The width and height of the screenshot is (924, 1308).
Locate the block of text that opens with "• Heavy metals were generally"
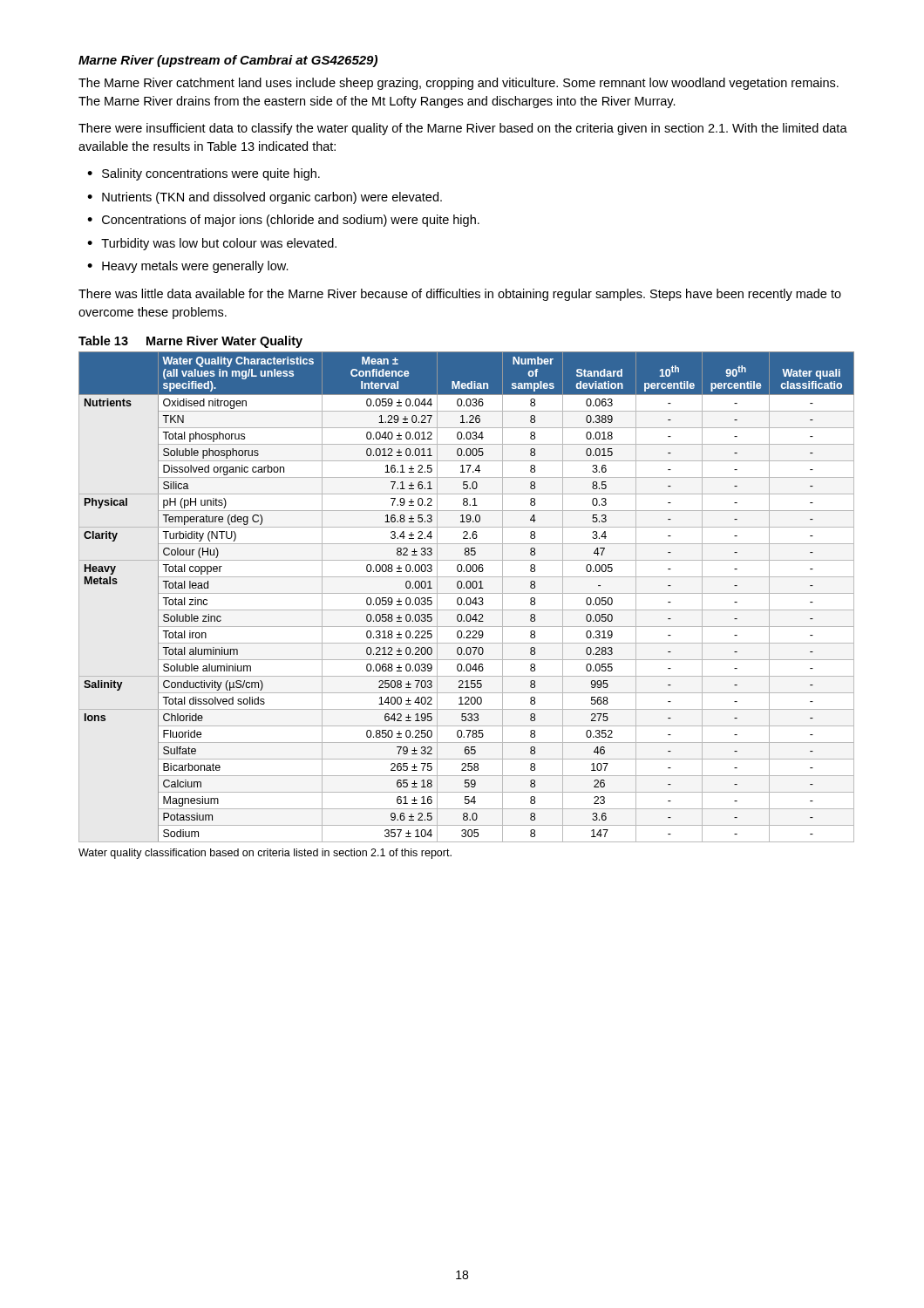click(x=188, y=267)
